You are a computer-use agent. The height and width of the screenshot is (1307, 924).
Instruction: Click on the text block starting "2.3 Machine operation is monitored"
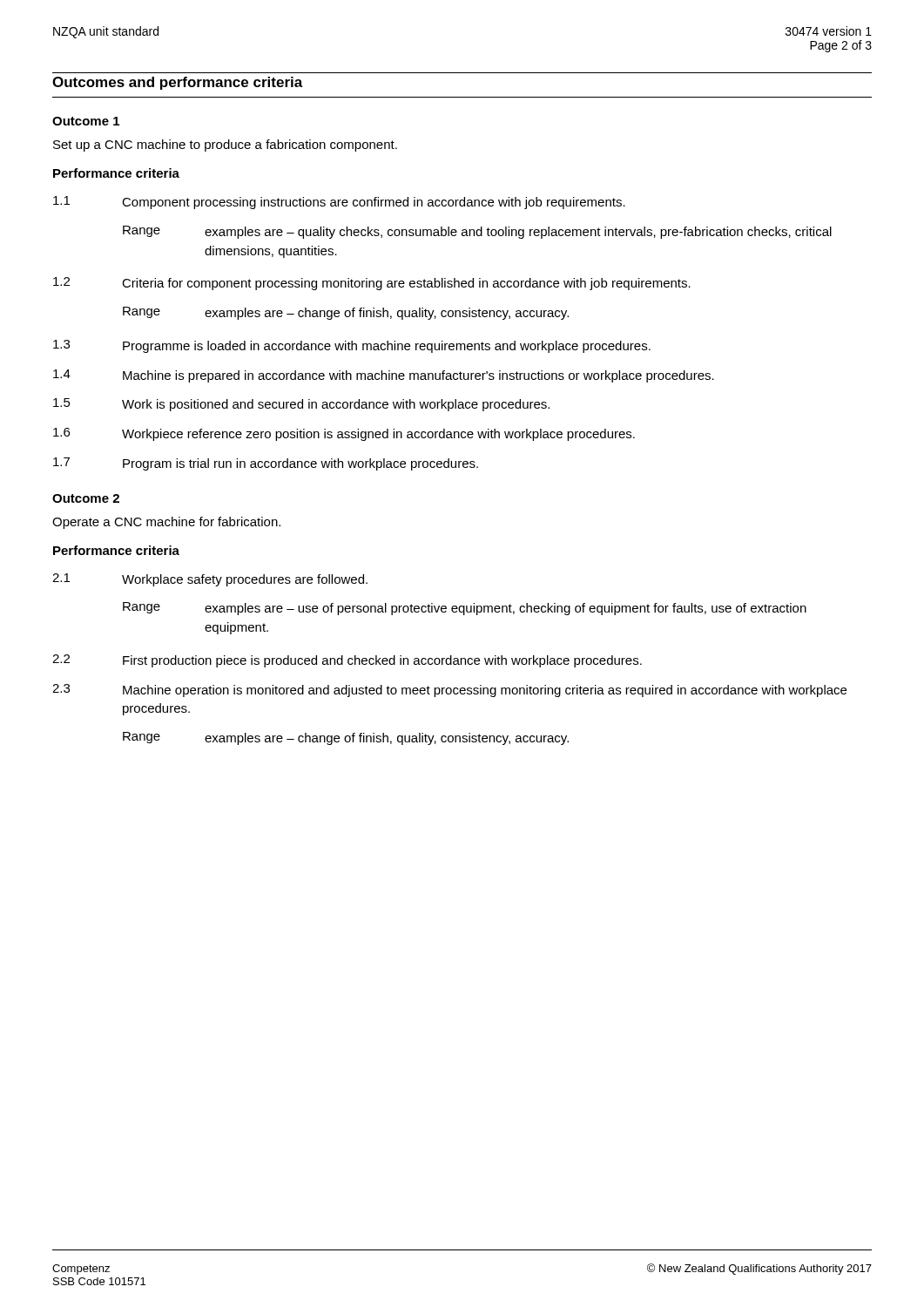462,699
